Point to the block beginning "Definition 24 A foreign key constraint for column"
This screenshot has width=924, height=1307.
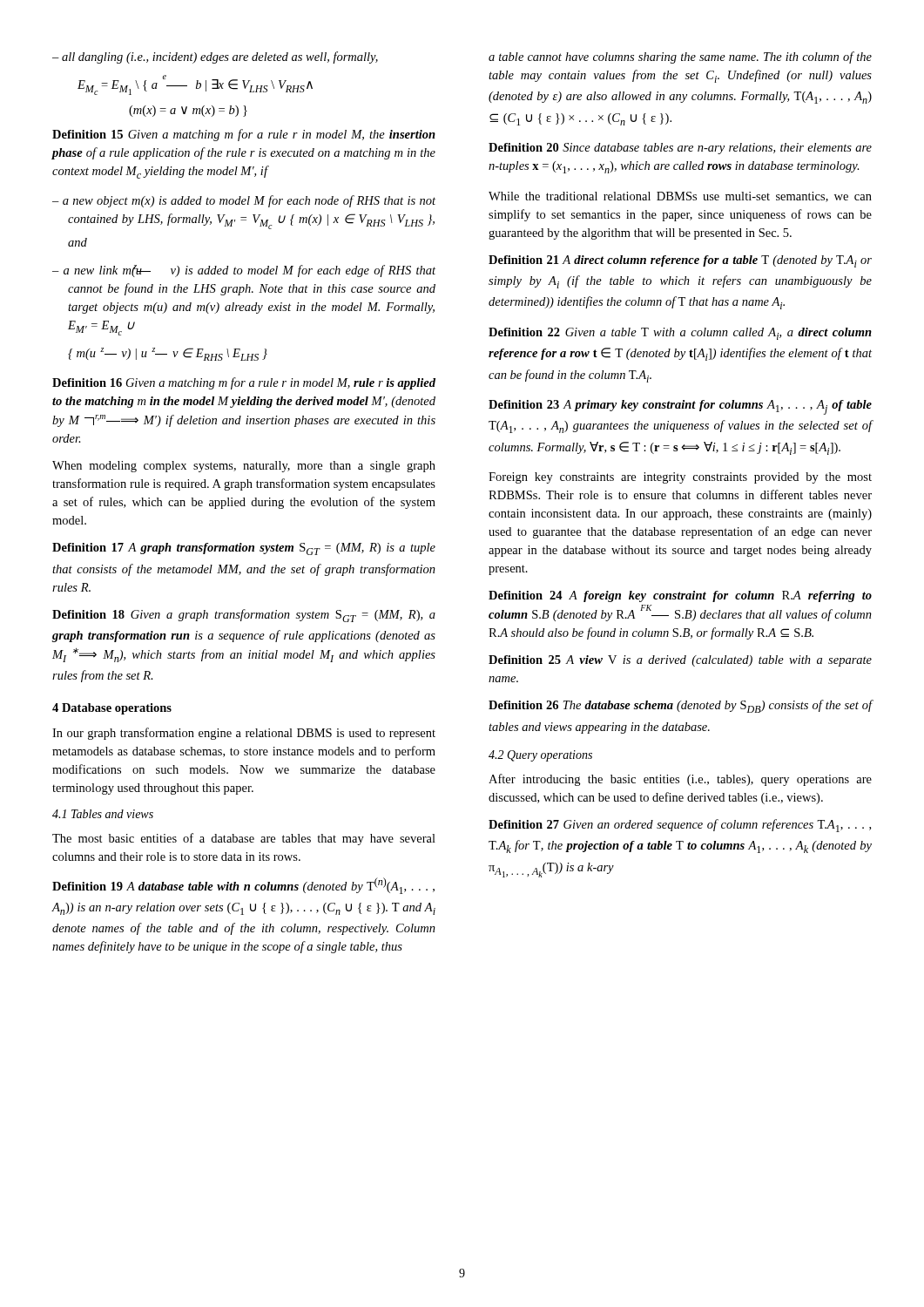[680, 614]
